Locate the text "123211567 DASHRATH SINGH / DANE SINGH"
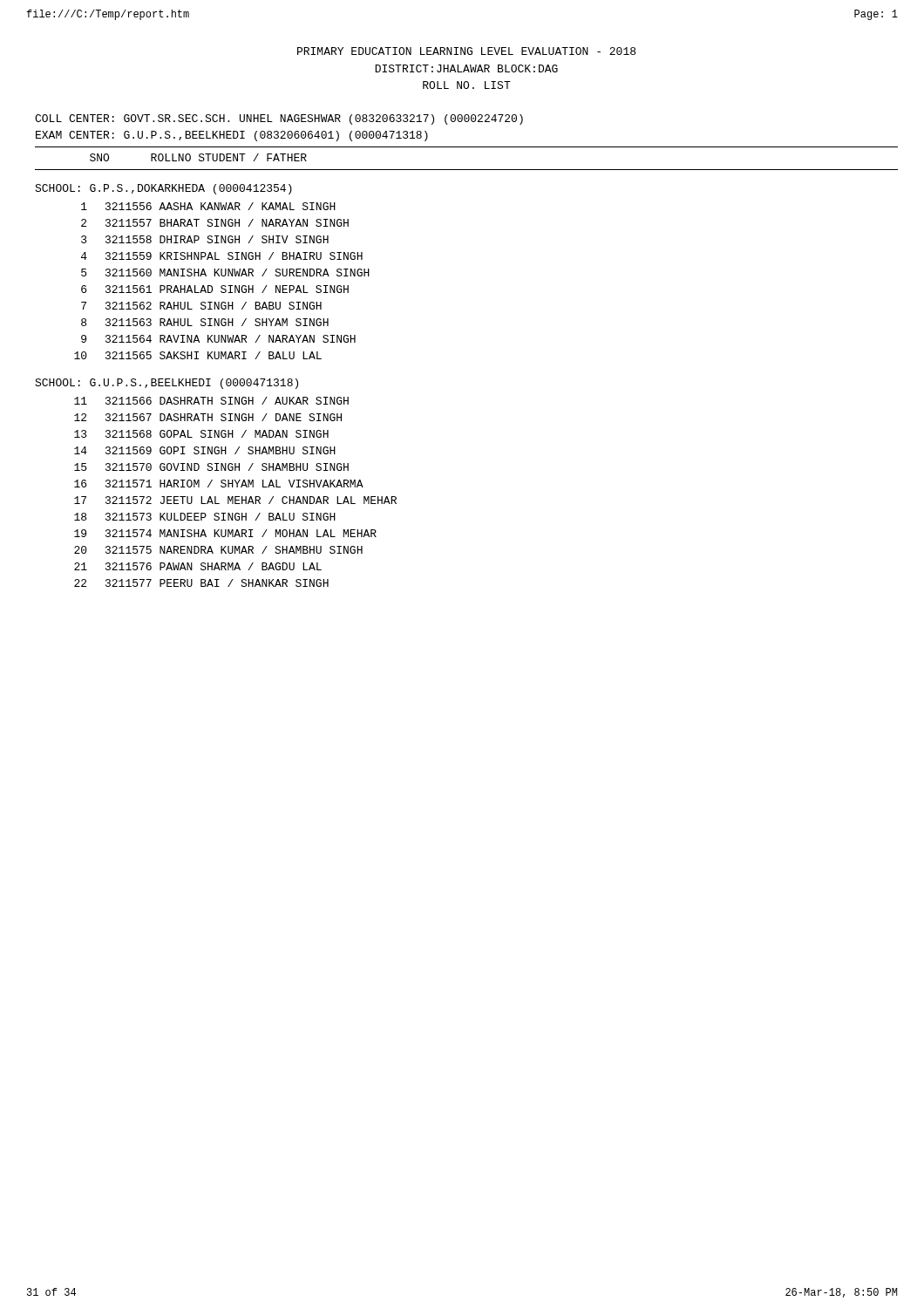This screenshot has width=924, height=1308. click(x=189, y=418)
